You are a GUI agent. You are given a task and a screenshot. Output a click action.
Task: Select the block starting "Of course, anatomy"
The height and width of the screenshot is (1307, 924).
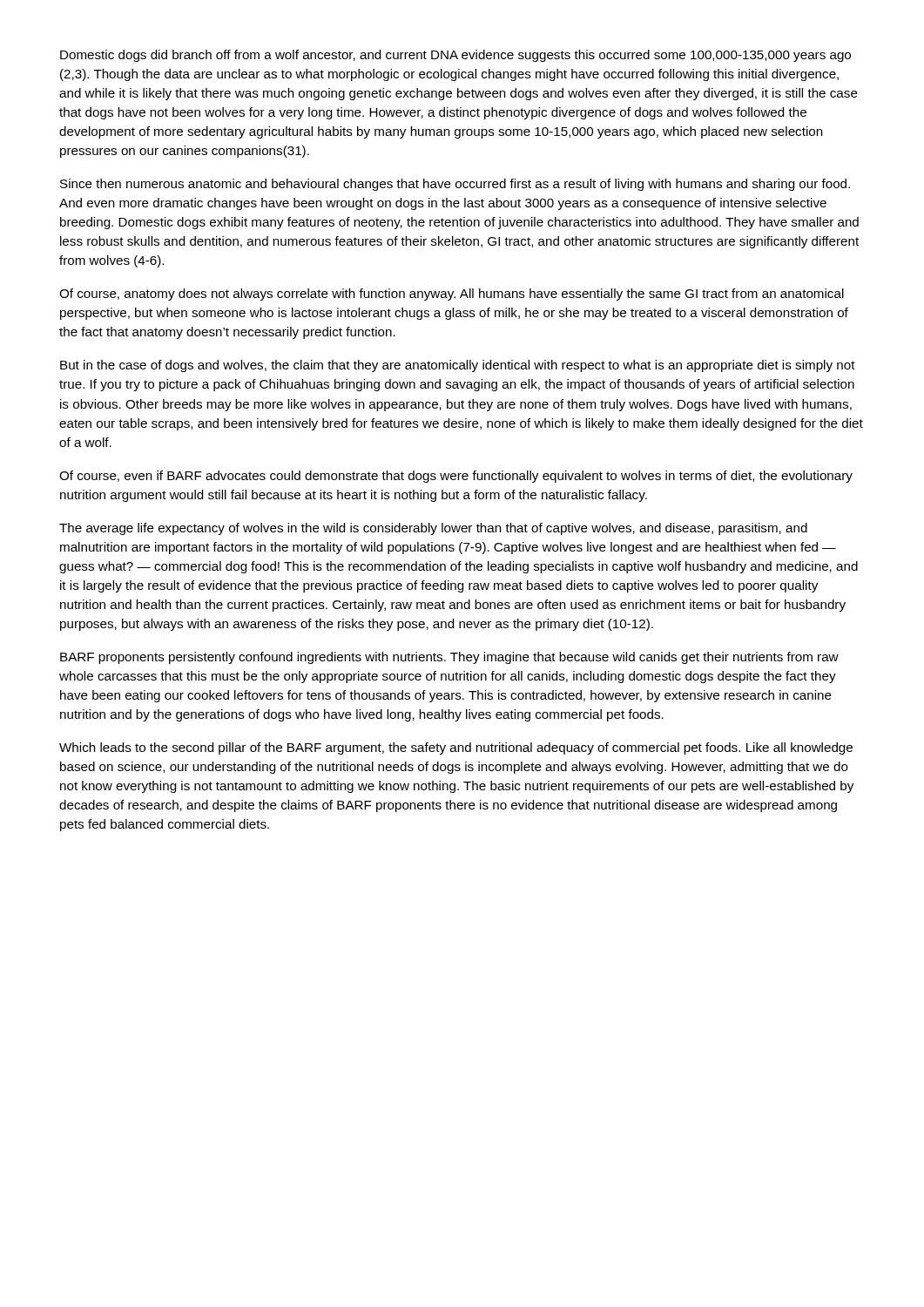[454, 313]
